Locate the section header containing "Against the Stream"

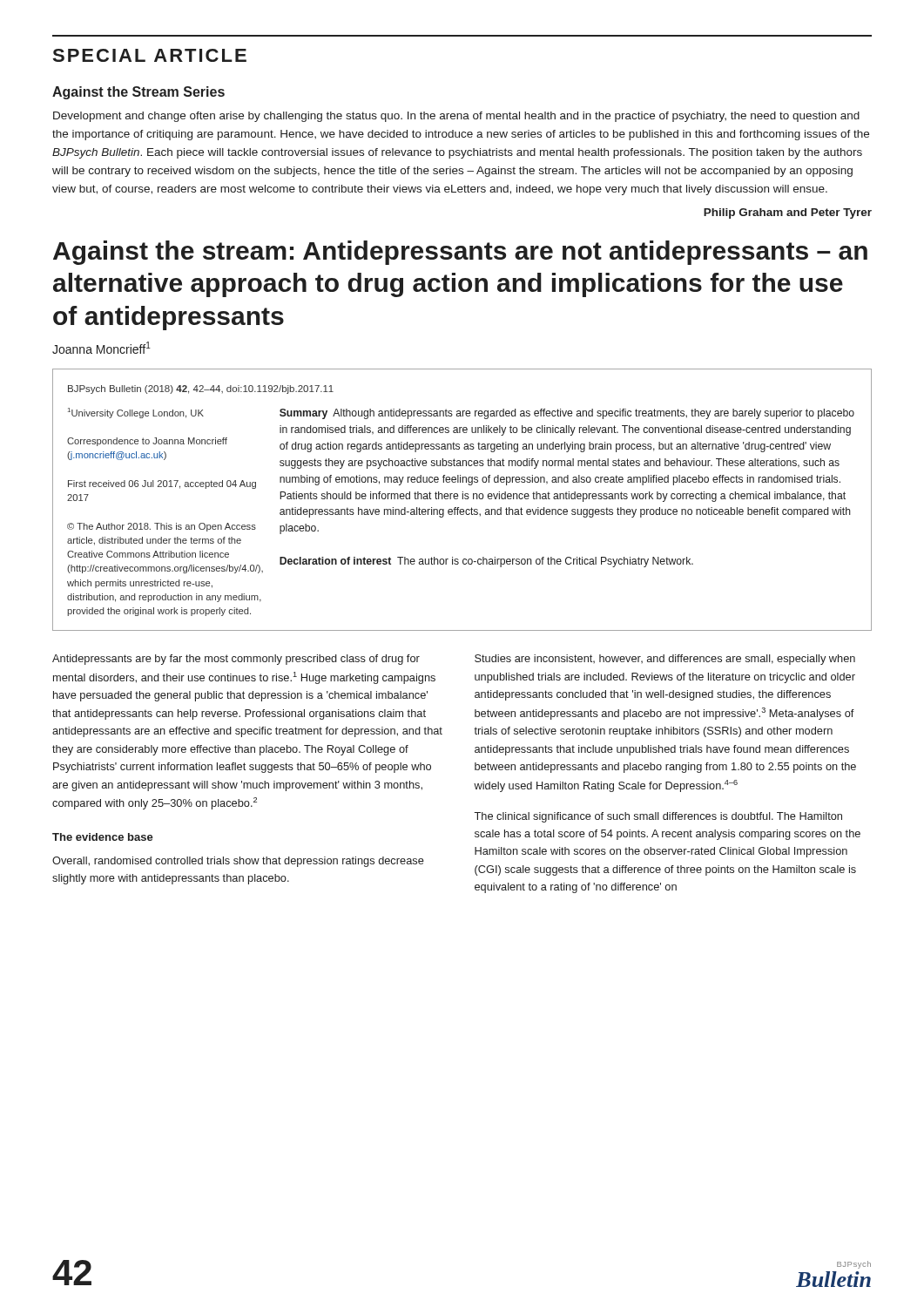139,92
